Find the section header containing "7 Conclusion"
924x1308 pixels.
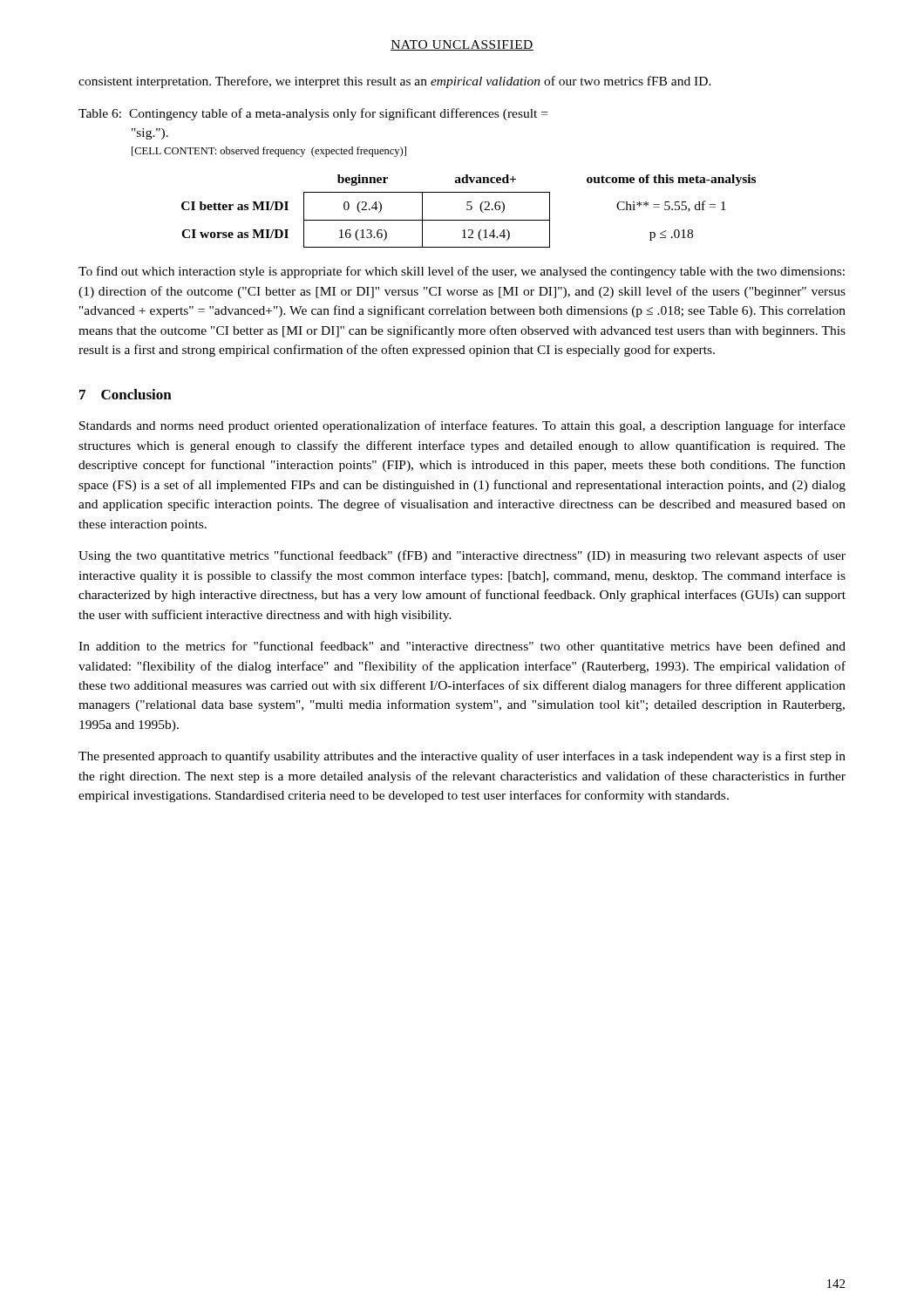click(x=125, y=394)
